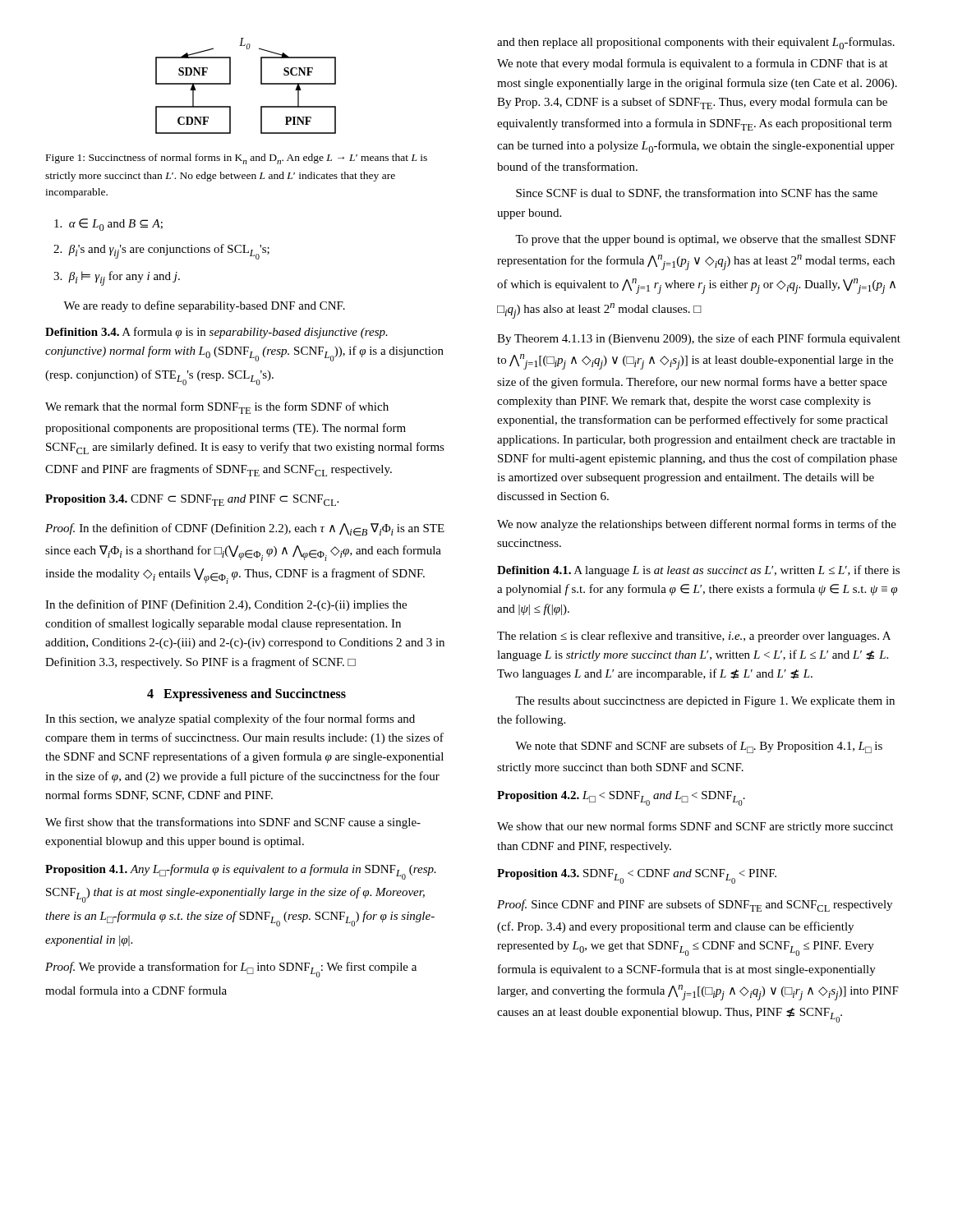Click on the text block containing "Proposition 3.4. CDNF"
The width and height of the screenshot is (953, 1232).
[246, 500]
